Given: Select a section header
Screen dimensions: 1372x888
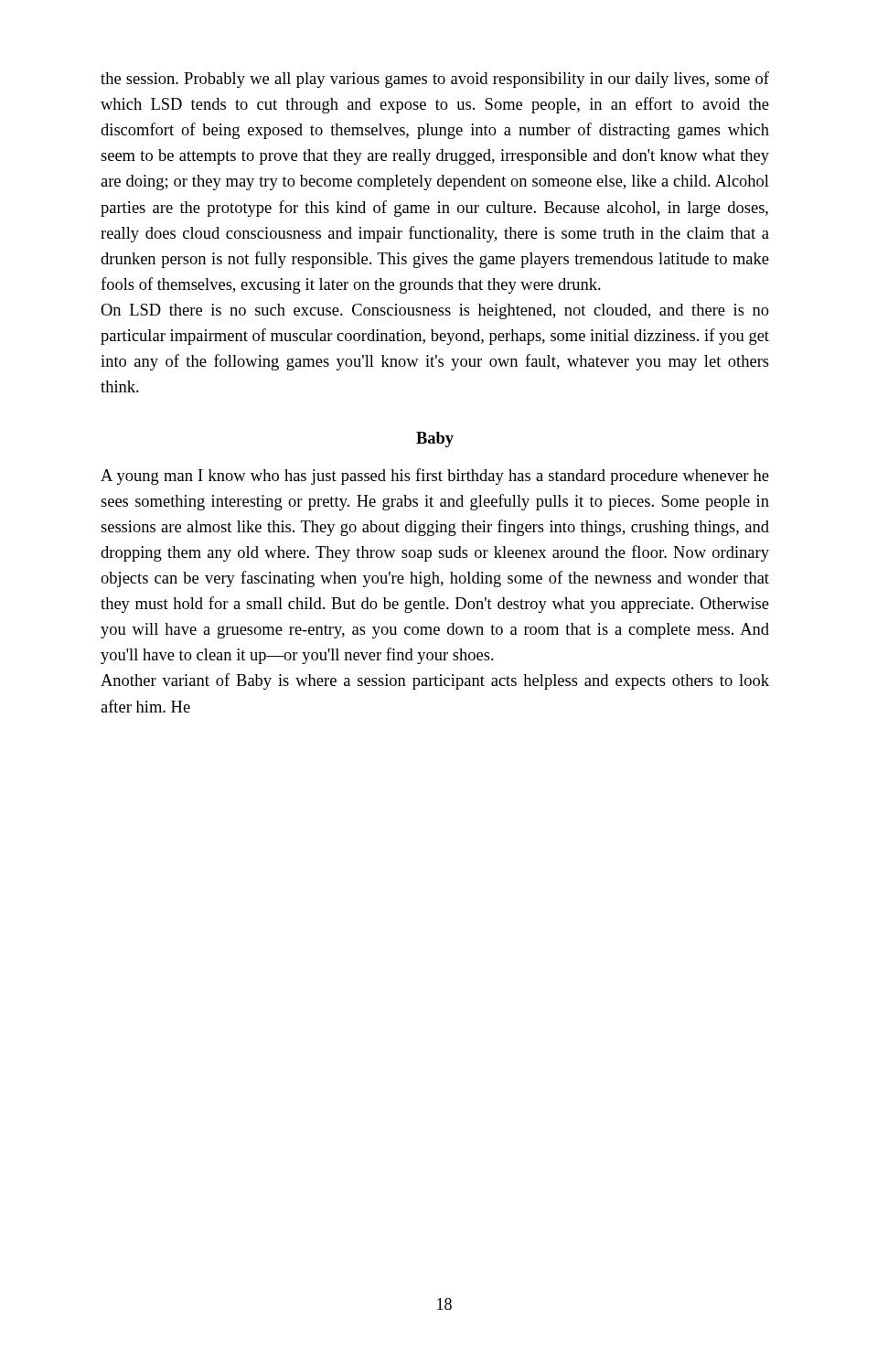Looking at the screenshot, I should (x=435, y=438).
